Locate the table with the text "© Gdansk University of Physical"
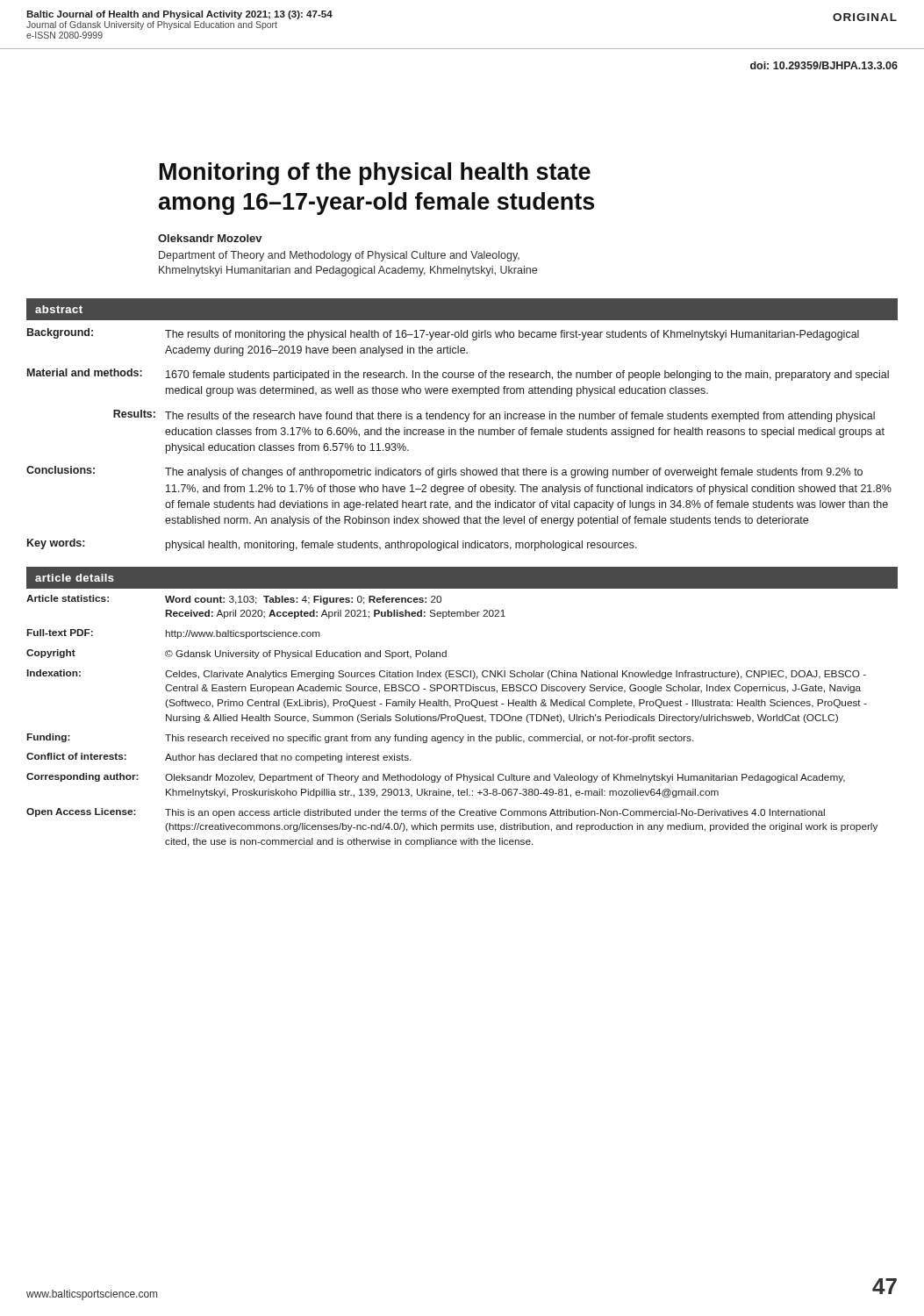Image resolution: width=924 pixels, height=1316 pixels. click(462, 721)
